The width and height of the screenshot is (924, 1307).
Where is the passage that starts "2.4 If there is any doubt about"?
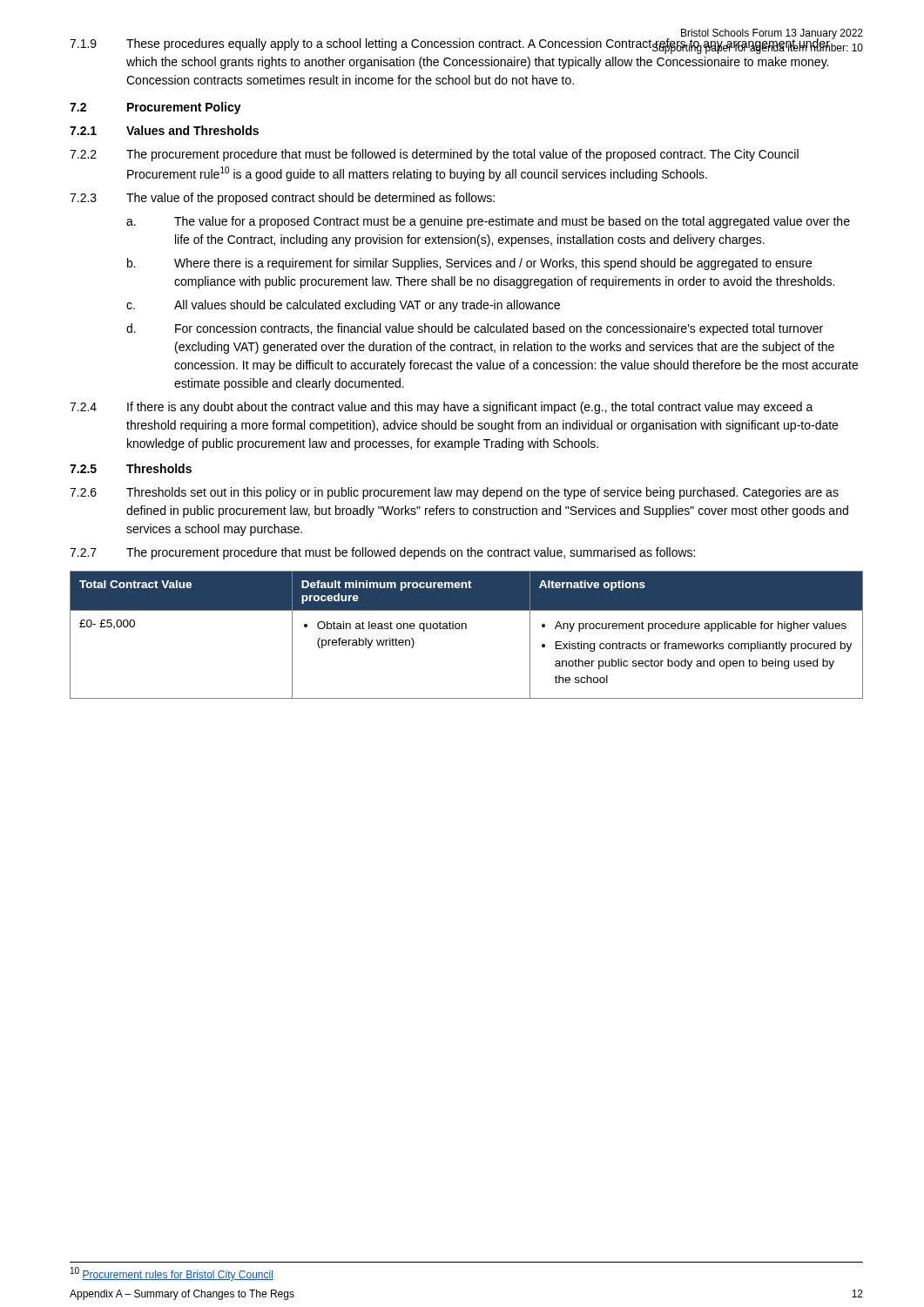click(466, 425)
